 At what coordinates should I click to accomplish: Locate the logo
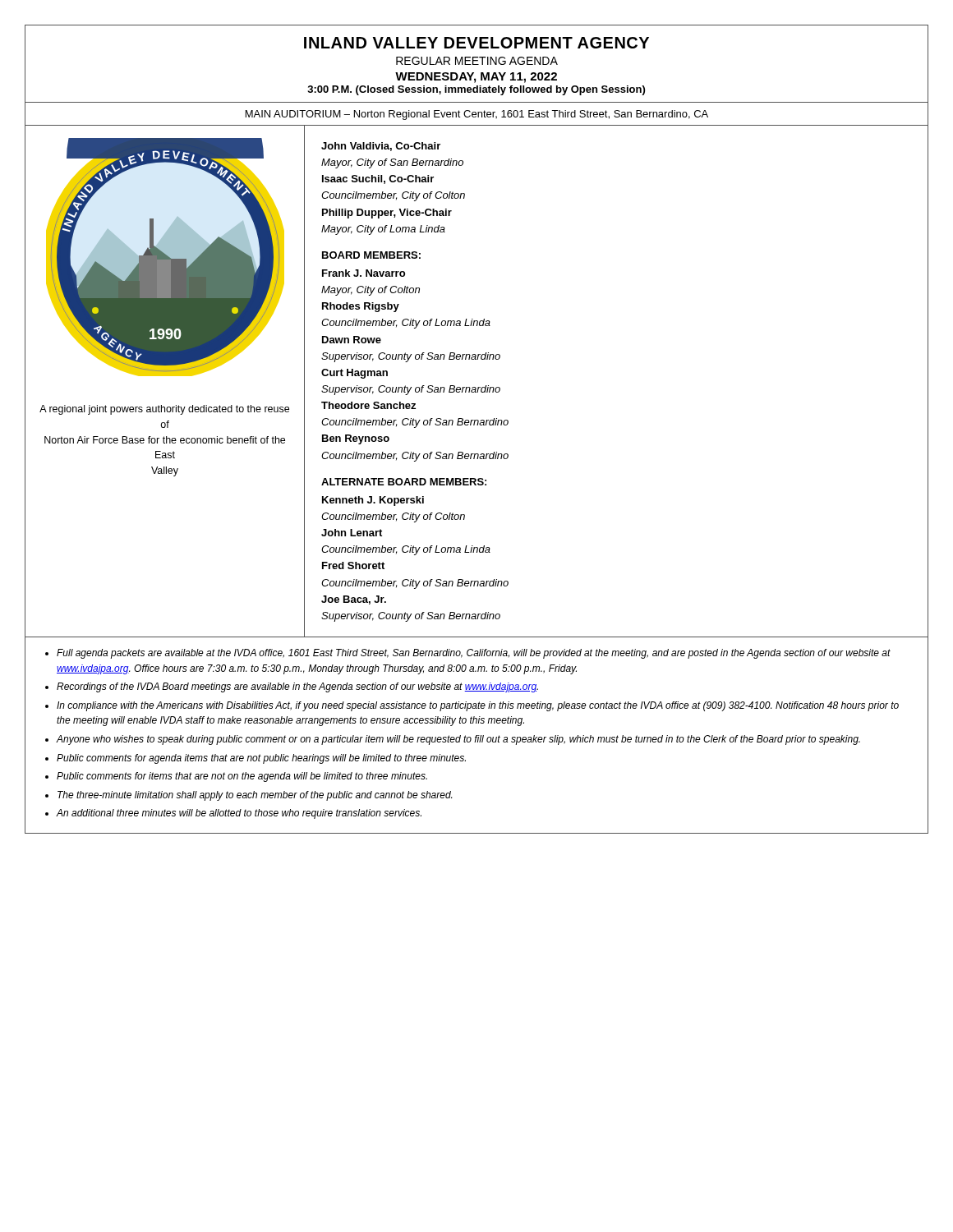pos(165,258)
